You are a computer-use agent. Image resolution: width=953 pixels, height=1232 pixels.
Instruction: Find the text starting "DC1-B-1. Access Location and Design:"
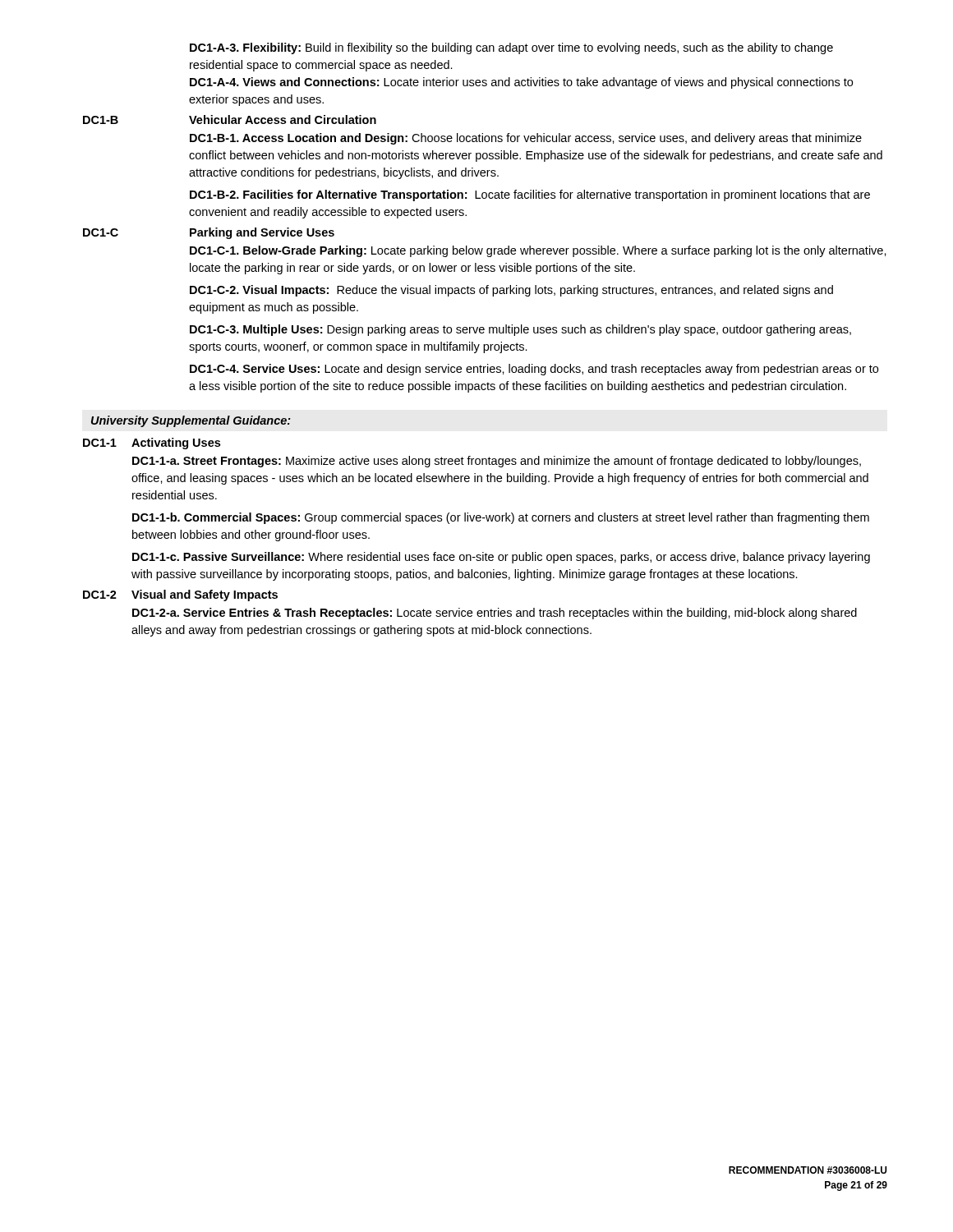coord(536,155)
